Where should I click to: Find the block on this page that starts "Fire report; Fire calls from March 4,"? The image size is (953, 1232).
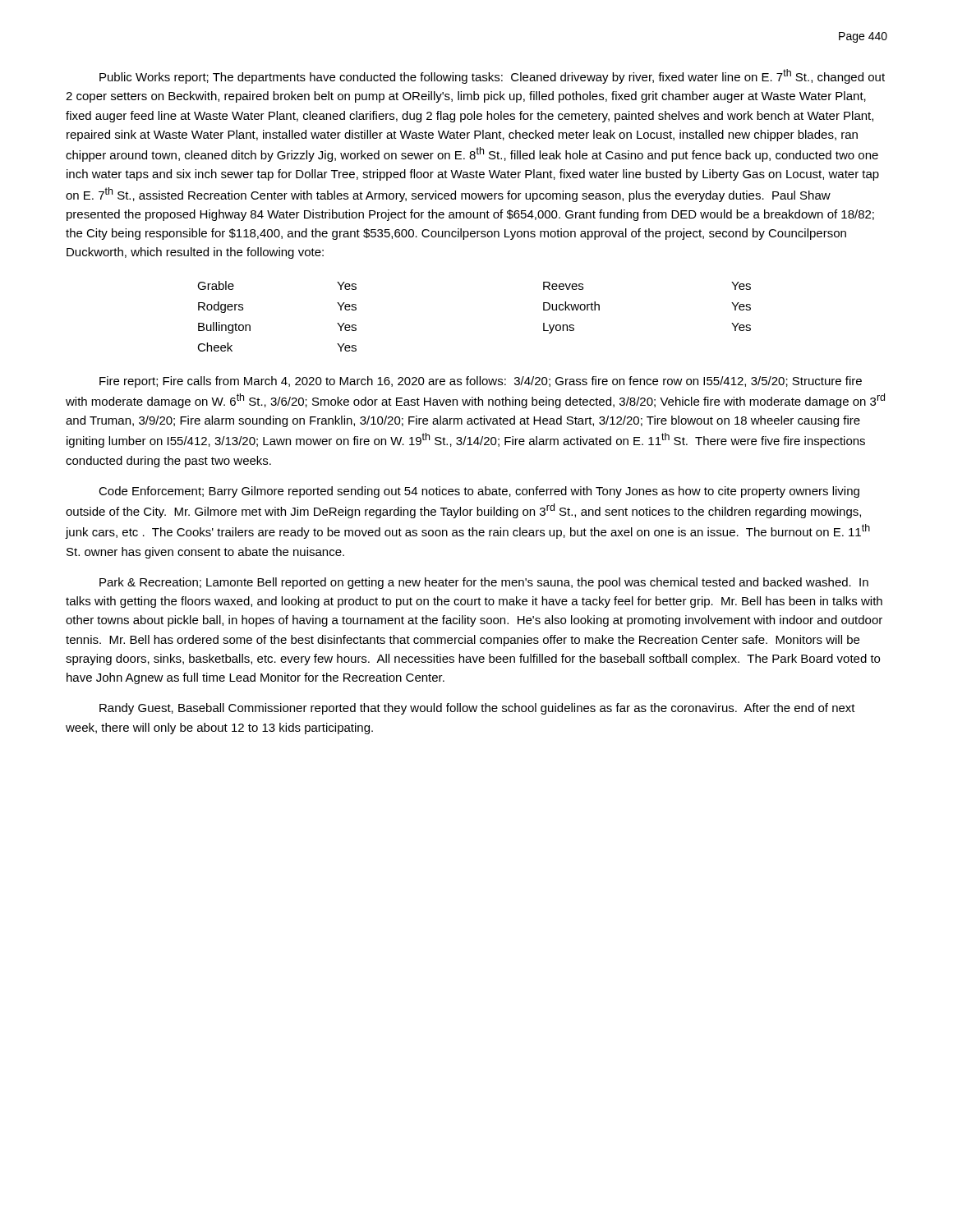tap(476, 420)
